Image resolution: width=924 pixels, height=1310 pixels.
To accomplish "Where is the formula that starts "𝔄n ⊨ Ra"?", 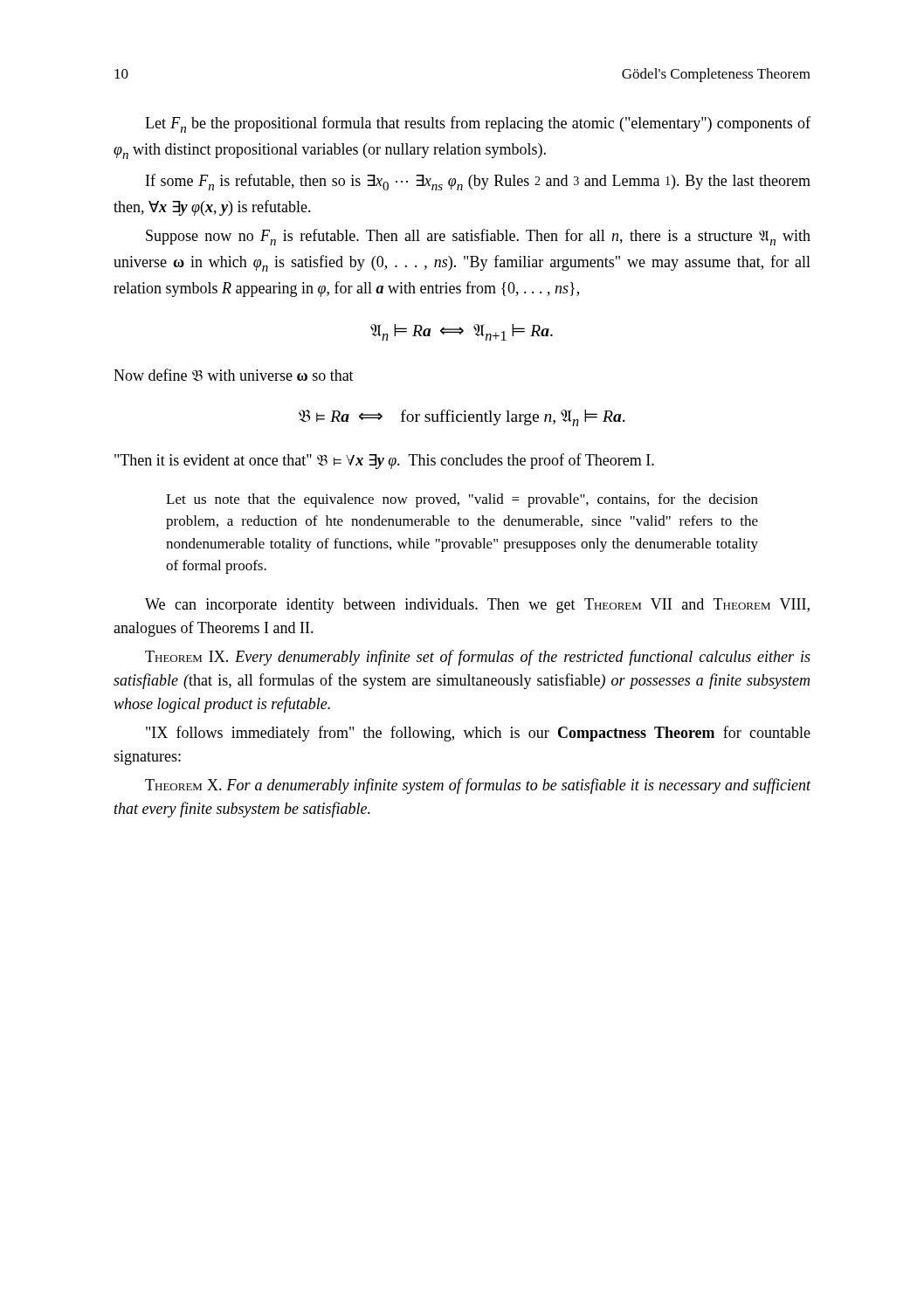I will (x=462, y=333).
